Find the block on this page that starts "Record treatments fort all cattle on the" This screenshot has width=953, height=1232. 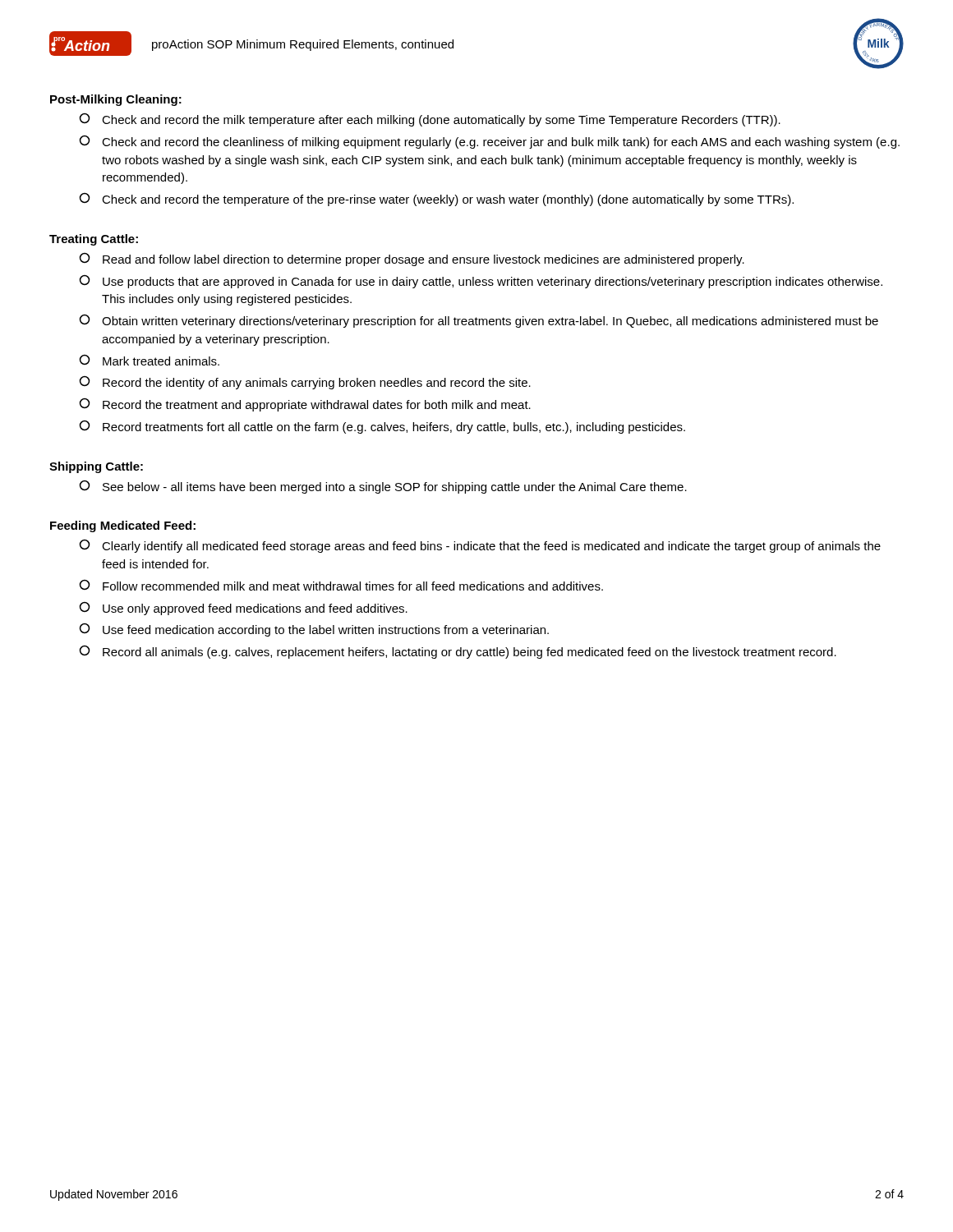(491, 427)
